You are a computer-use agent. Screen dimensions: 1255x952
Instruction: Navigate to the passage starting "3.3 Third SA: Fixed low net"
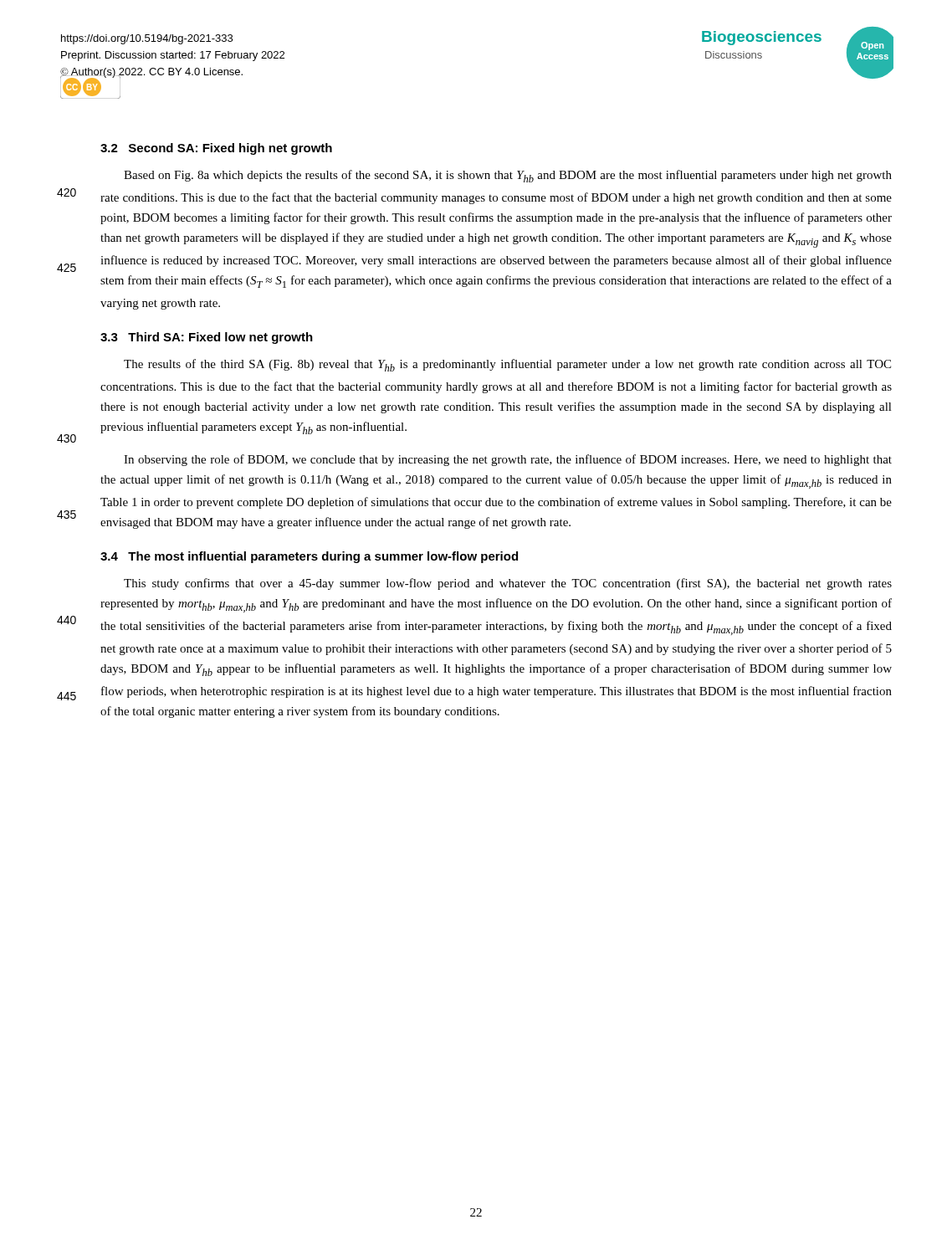tap(207, 337)
